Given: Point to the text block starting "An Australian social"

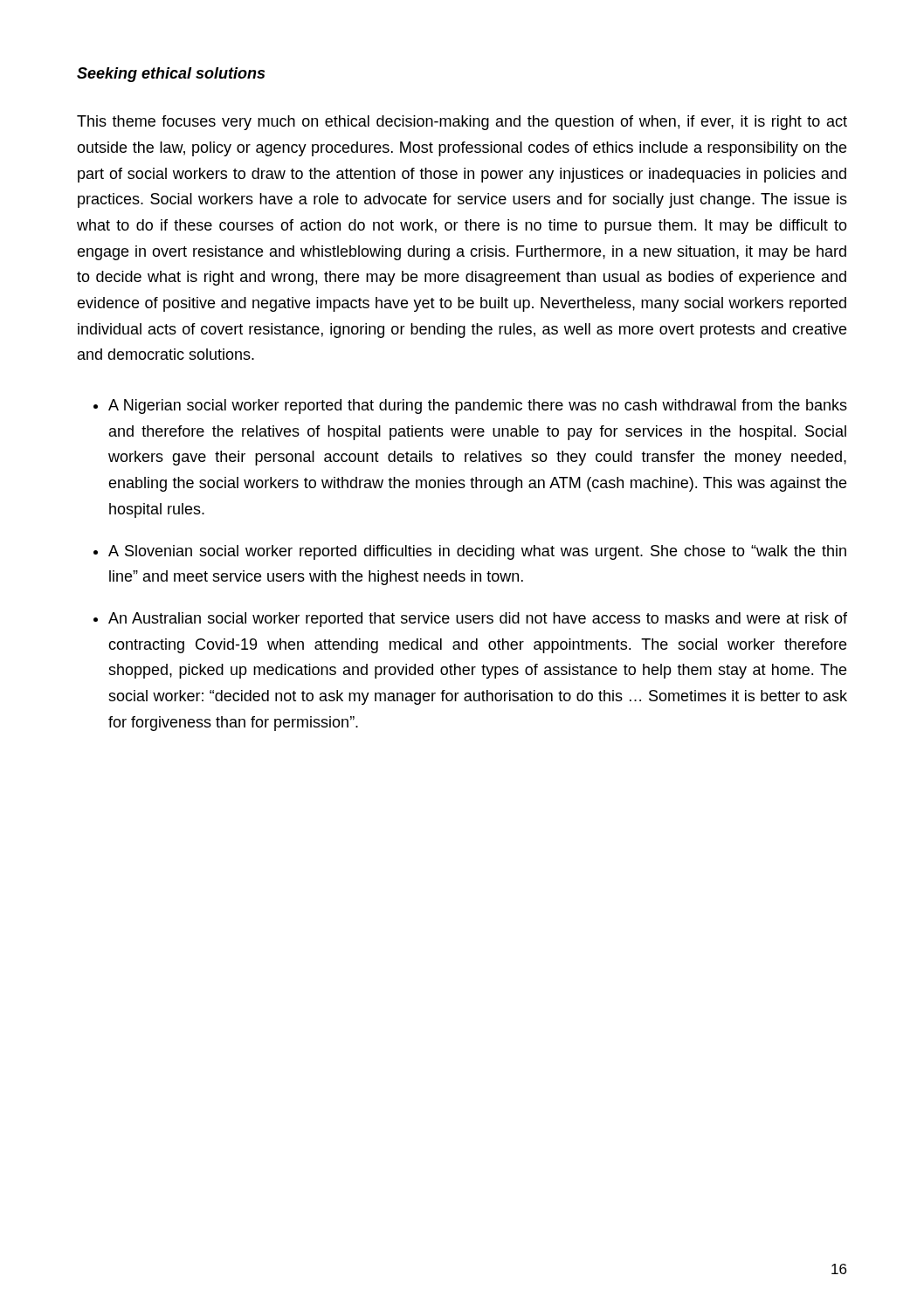Looking at the screenshot, I should [478, 670].
